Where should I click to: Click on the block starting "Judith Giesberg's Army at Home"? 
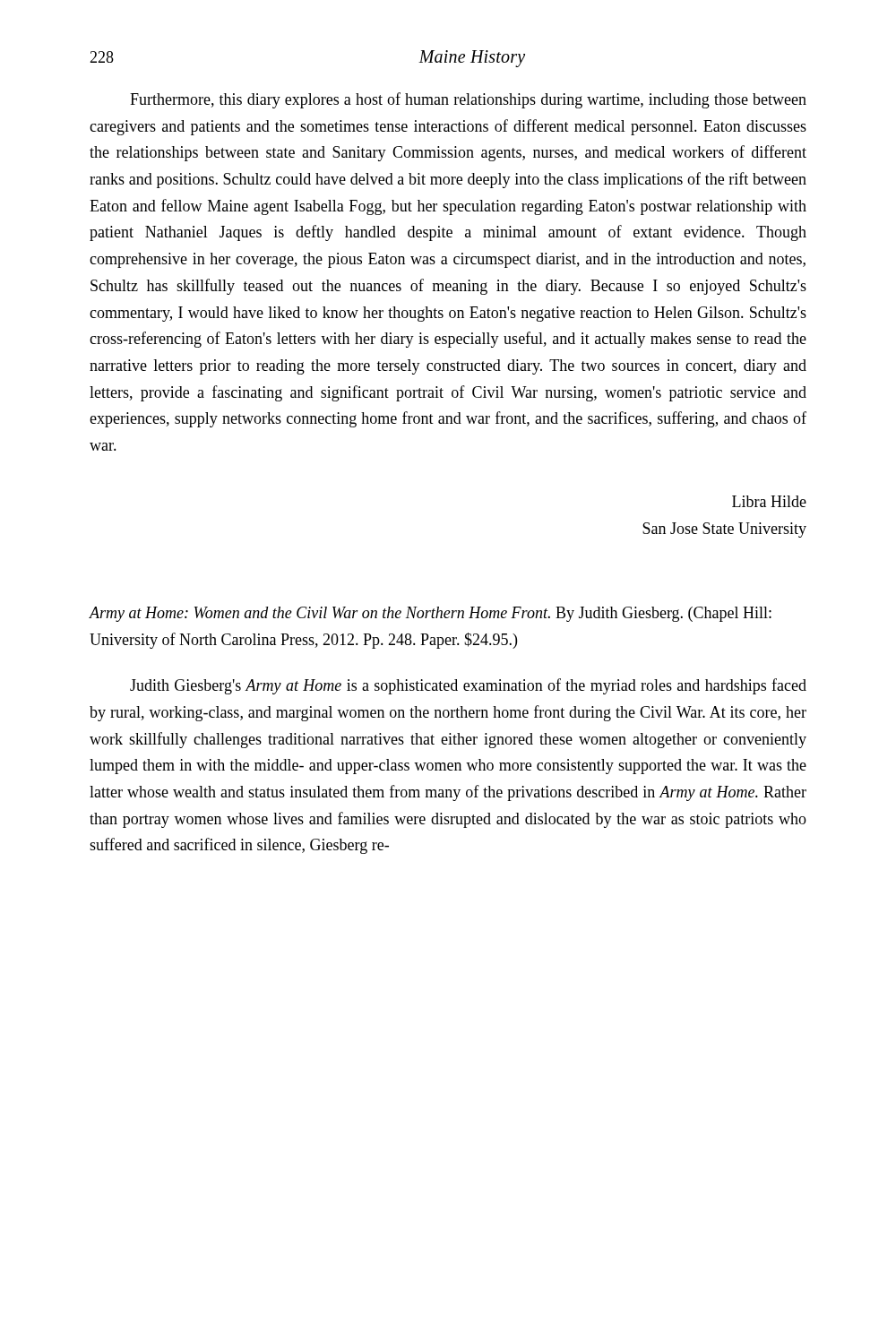pyautogui.click(x=448, y=765)
